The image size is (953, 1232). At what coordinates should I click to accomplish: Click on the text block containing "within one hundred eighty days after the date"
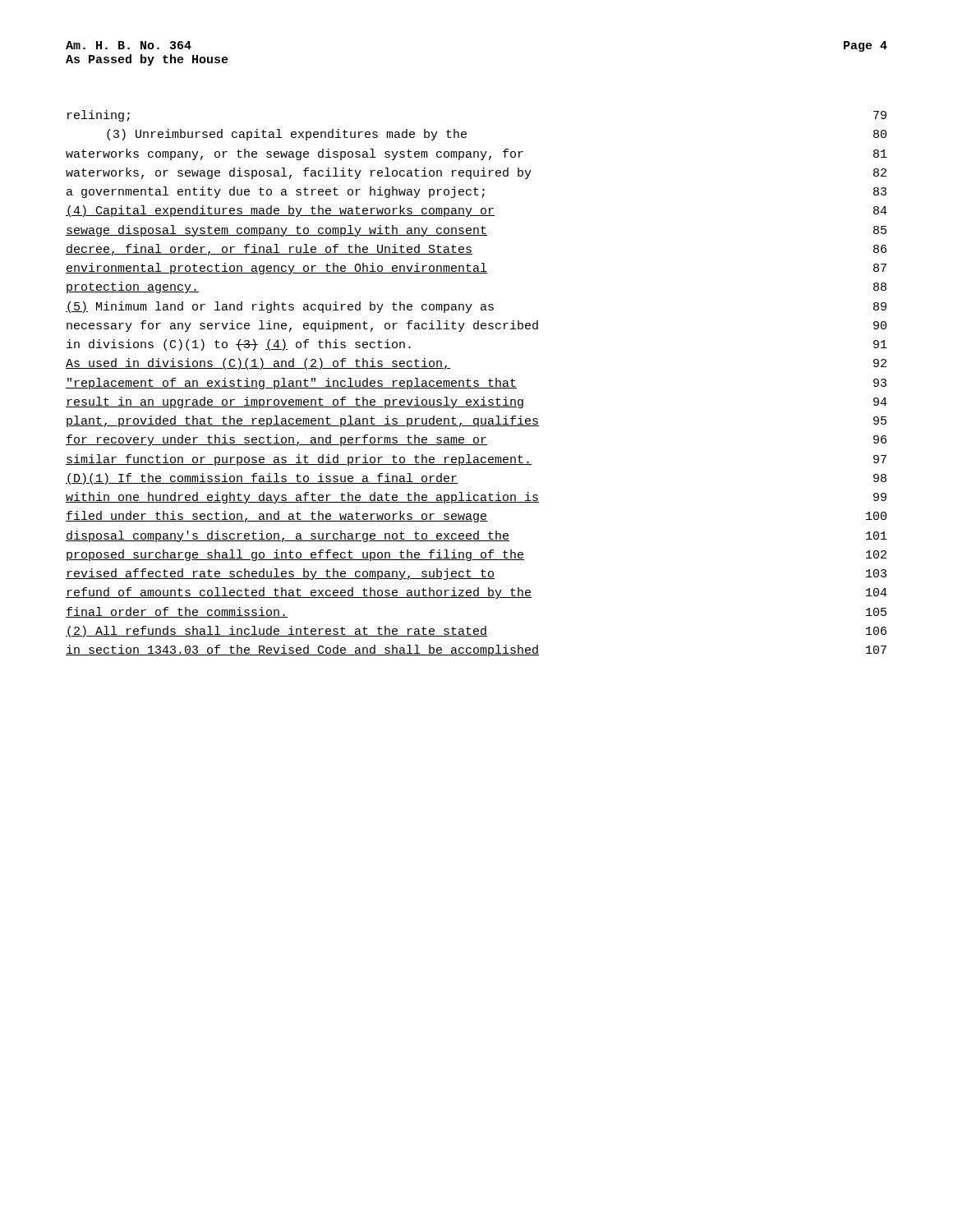point(476,498)
